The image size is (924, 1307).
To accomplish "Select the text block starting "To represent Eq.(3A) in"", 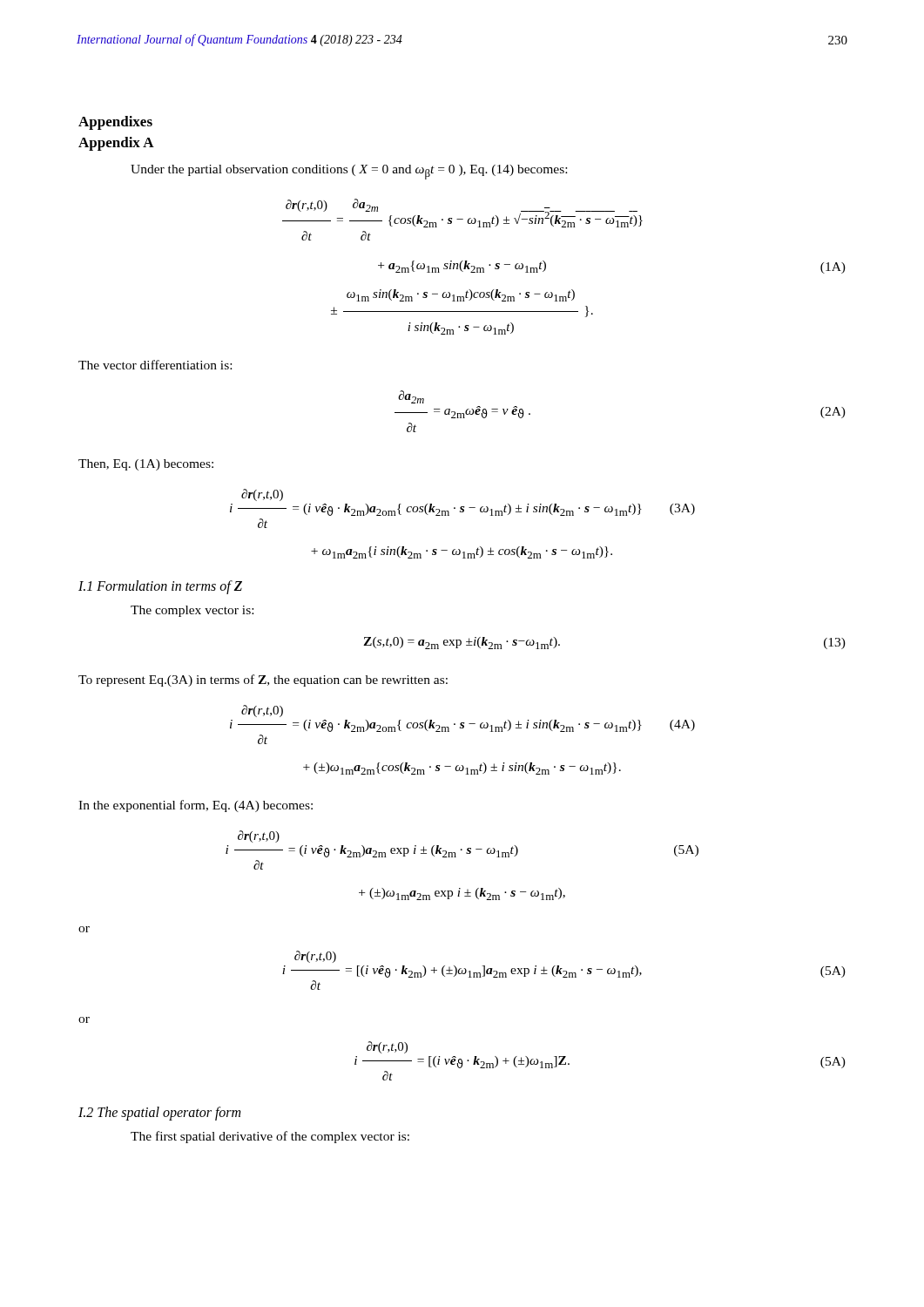I will click(x=263, y=679).
